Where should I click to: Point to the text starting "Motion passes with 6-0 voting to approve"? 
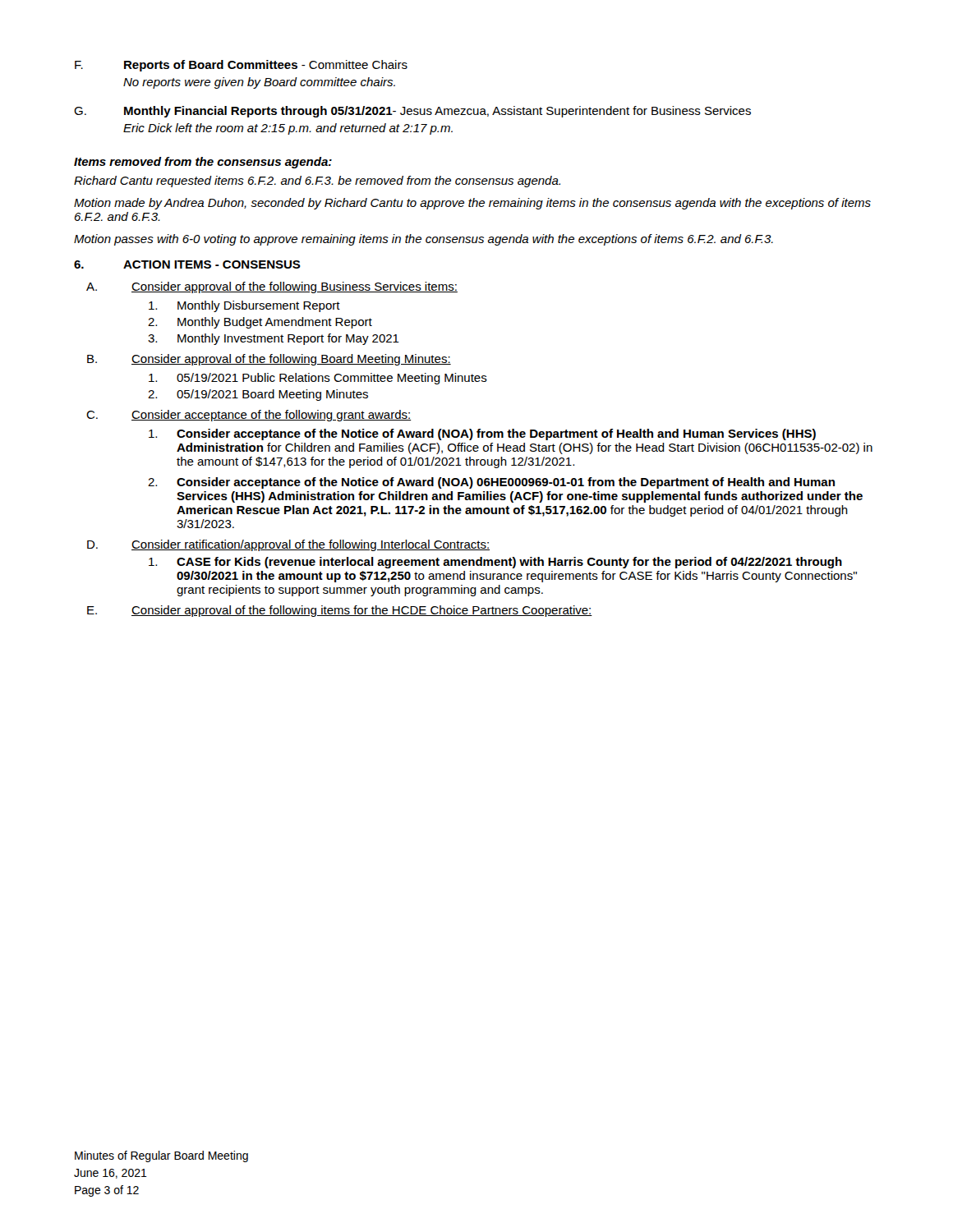pos(424,239)
